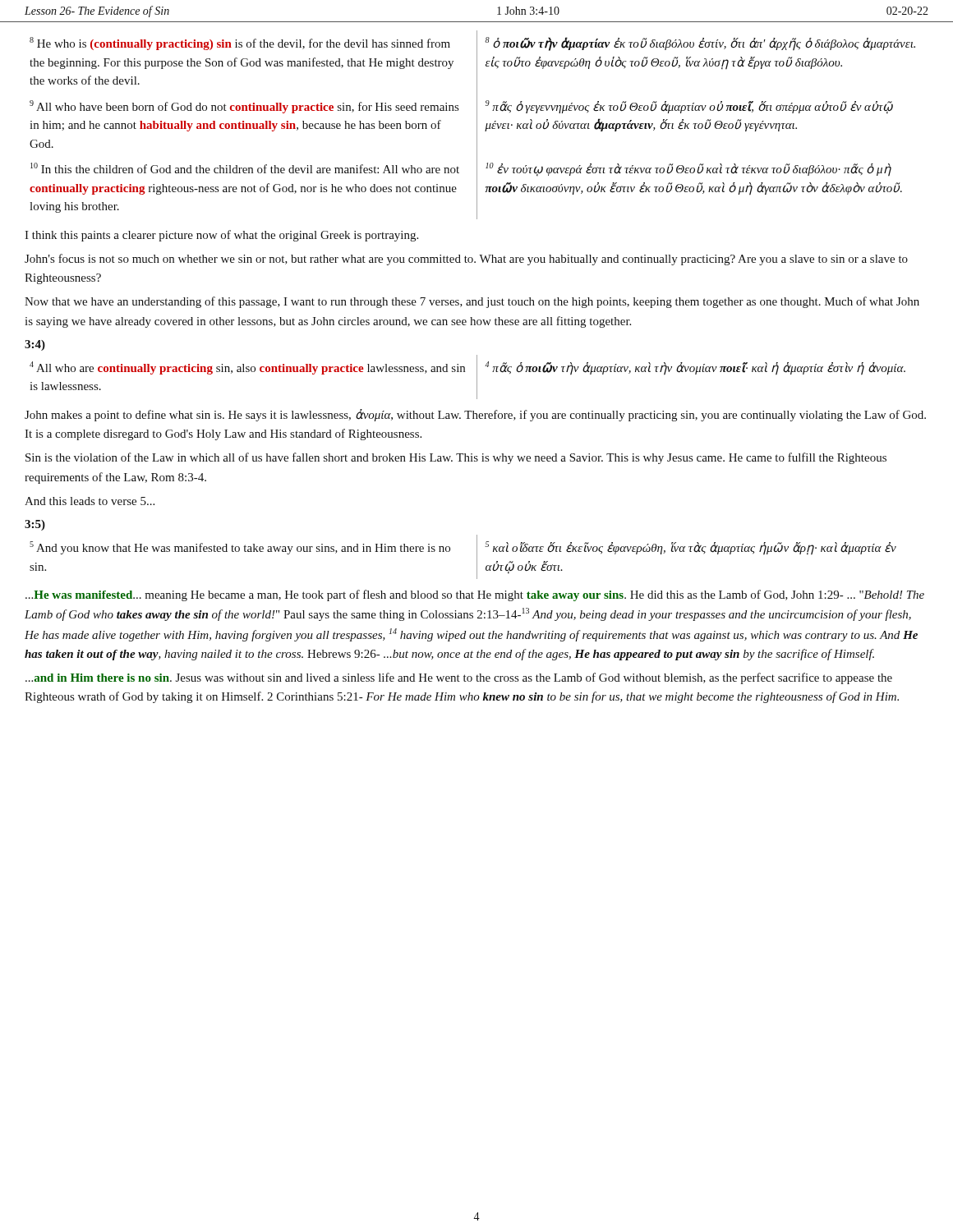Click on the table containing "8 ὁ ποιῶν"
Image resolution: width=953 pixels, height=1232 pixels.
pyautogui.click(x=476, y=125)
